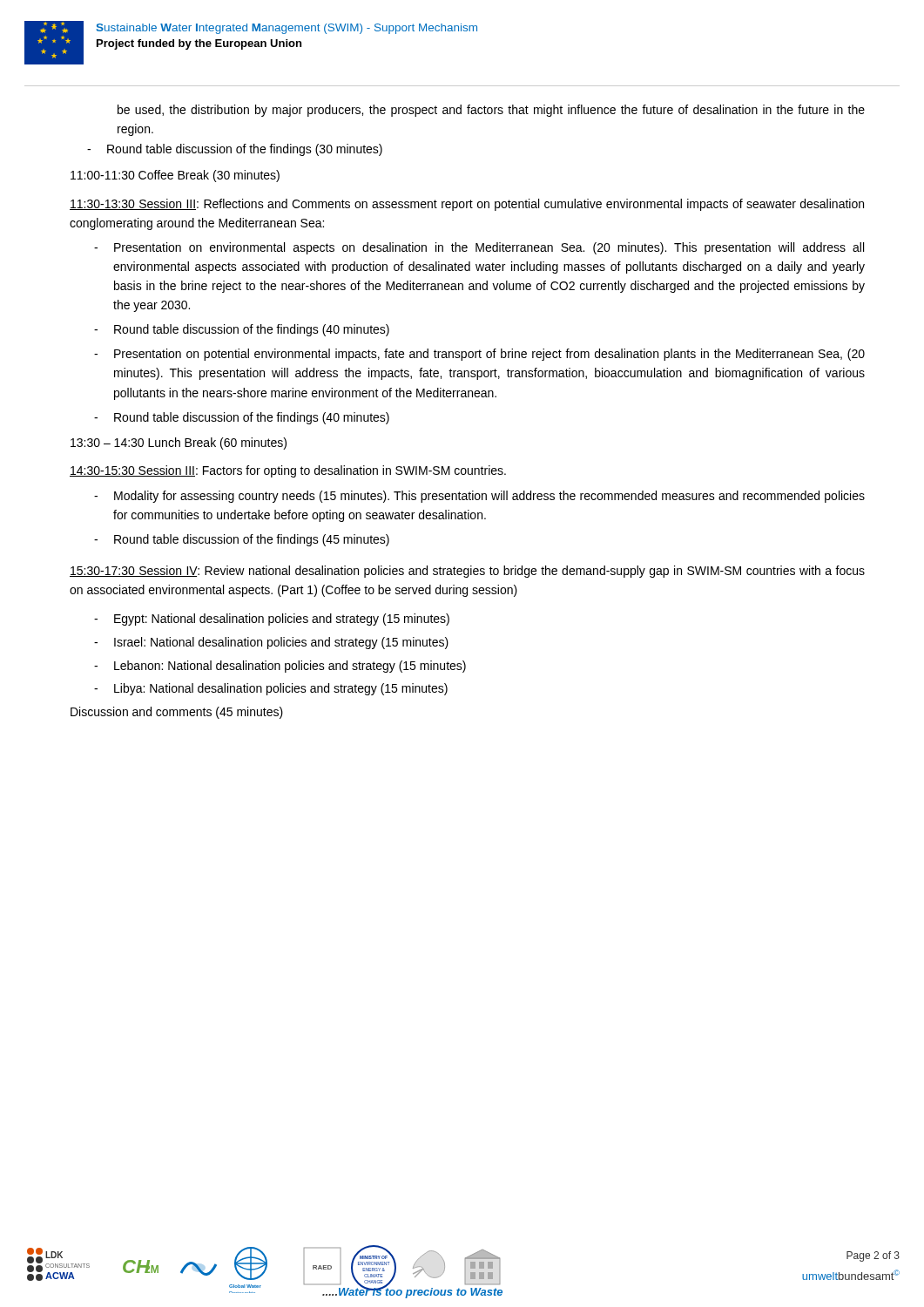This screenshot has height=1307, width=924.
Task: Find the block on this page that starts "- Presentation on environmental aspects on desalination"
Action: click(x=479, y=276)
